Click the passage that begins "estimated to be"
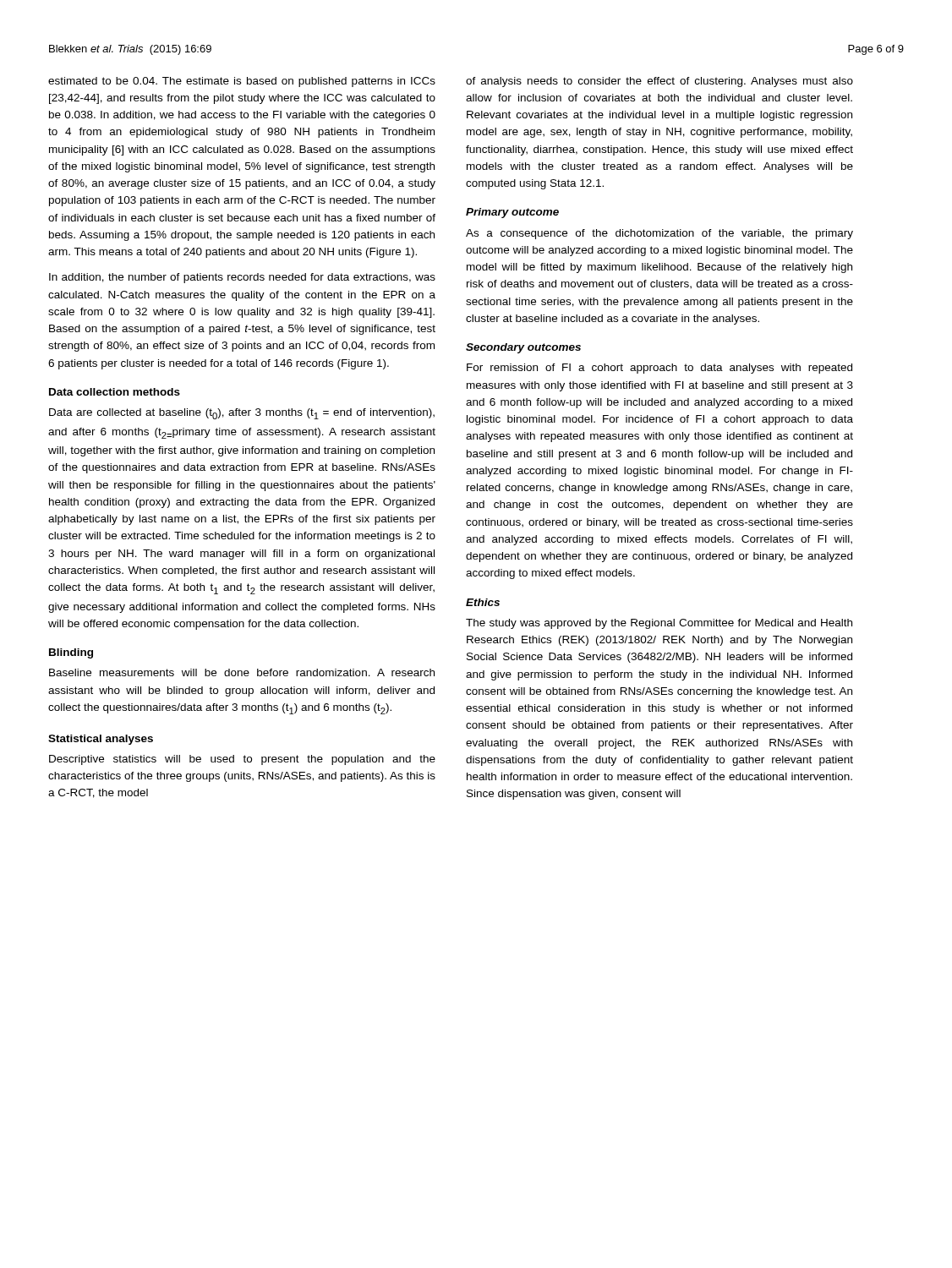This screenshot has width=952, height=1268. (x=242, y=166)
